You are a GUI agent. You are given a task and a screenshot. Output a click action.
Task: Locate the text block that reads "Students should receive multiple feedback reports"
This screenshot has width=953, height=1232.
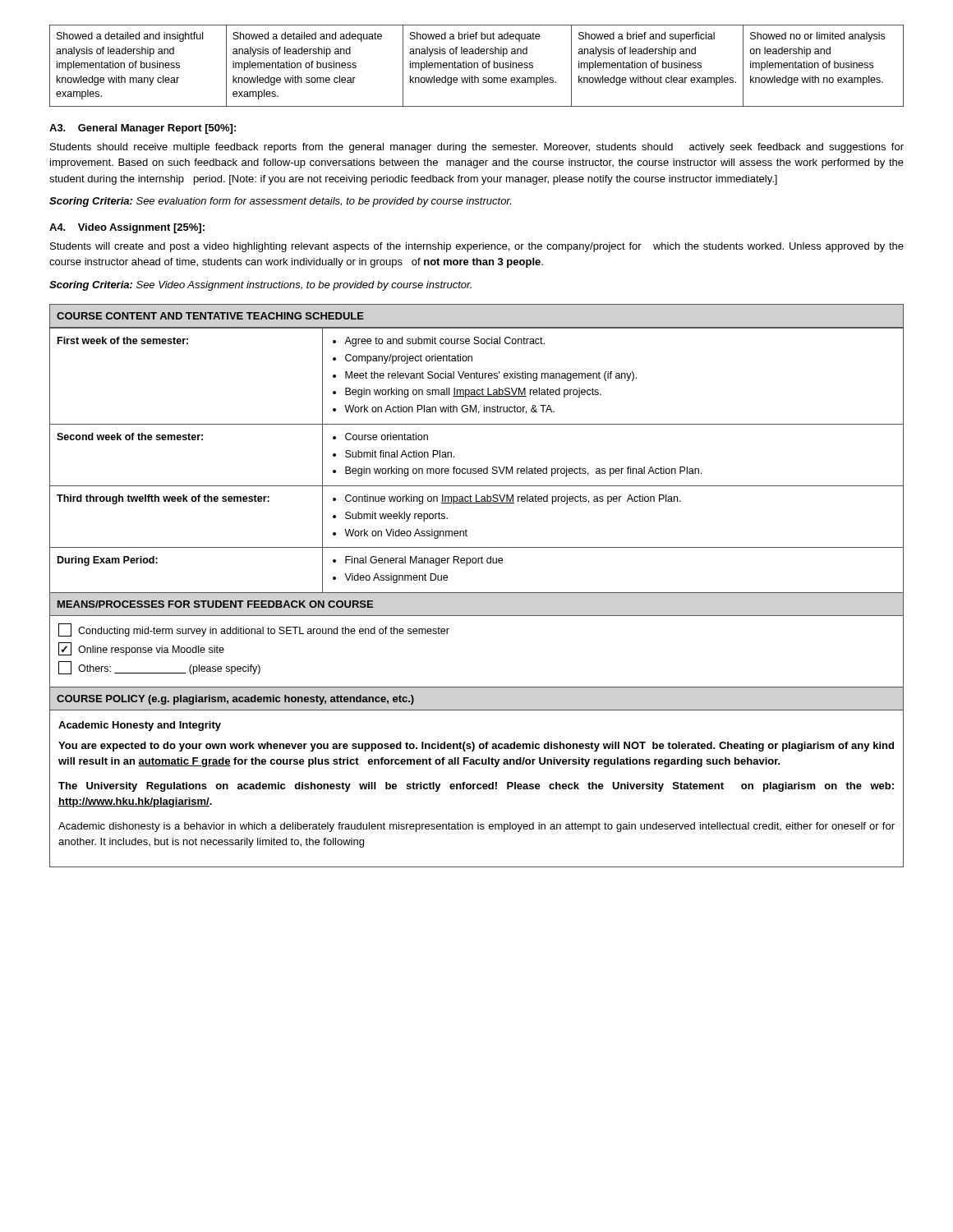[476, 162]
